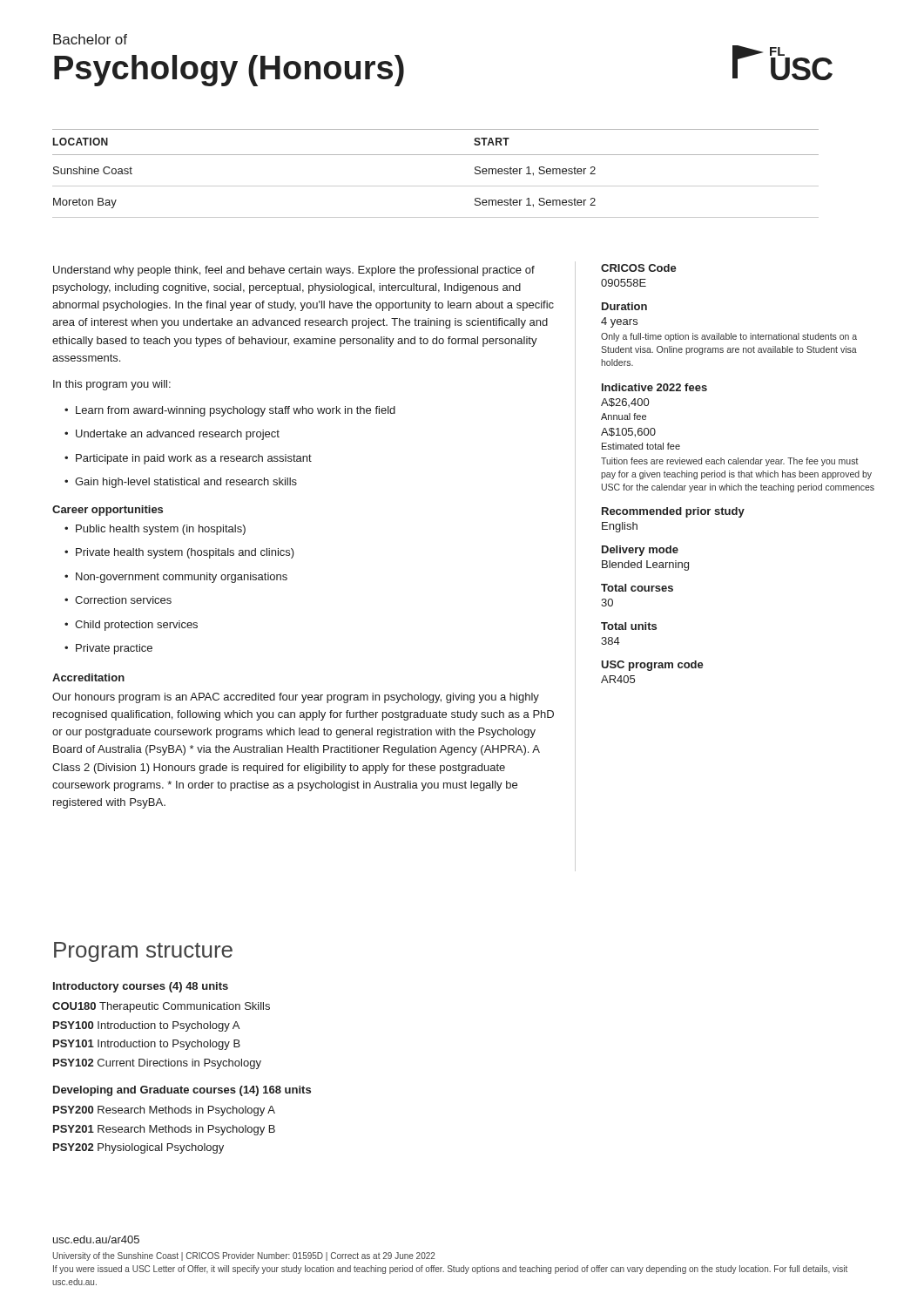Locate the text "Total units 384"
The width and height of the screenshot is (924, 1307).
(x=629, y=626)
